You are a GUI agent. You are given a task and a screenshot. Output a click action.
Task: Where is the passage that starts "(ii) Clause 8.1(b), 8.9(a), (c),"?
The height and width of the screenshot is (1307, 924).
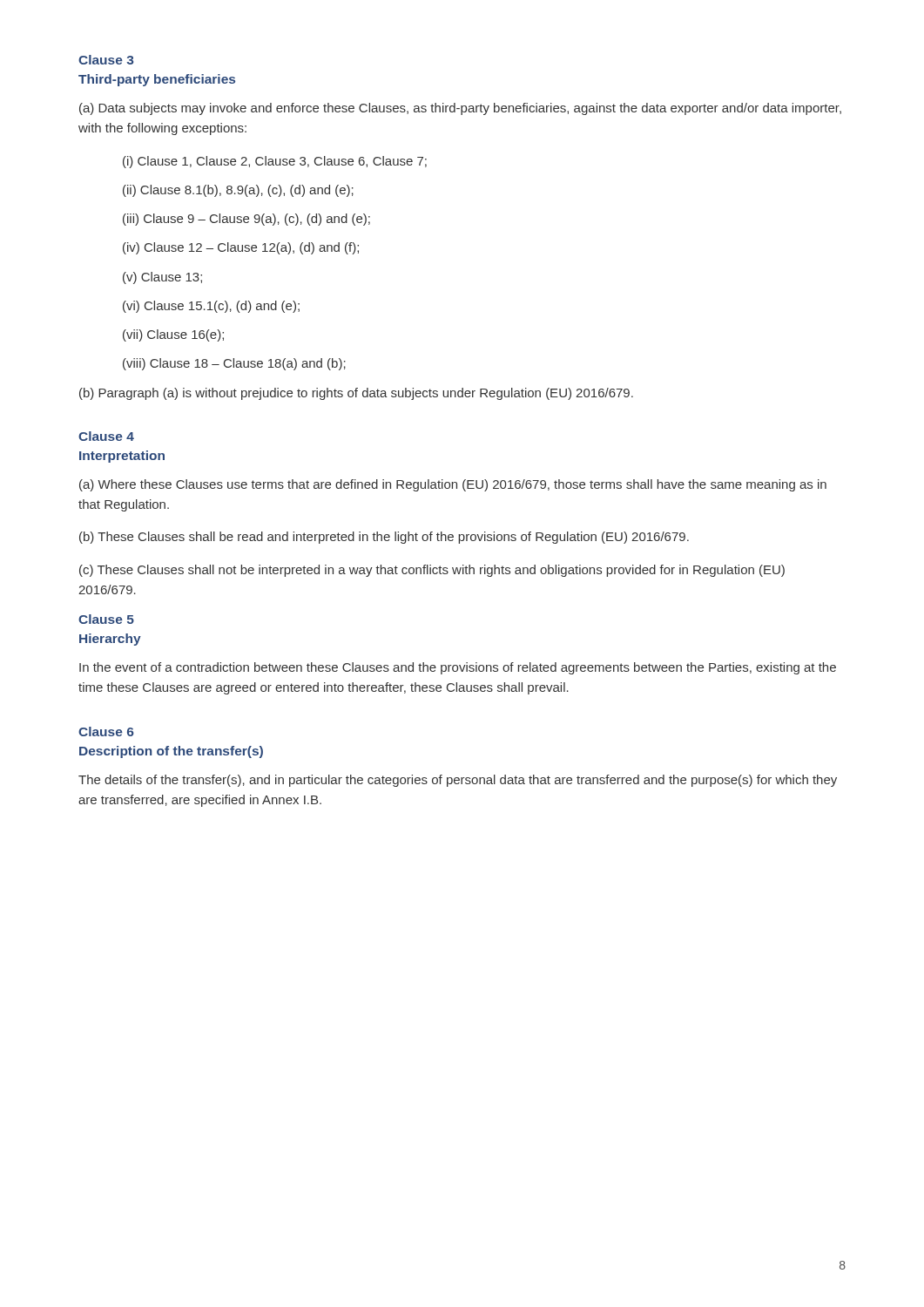pos(238,189)
